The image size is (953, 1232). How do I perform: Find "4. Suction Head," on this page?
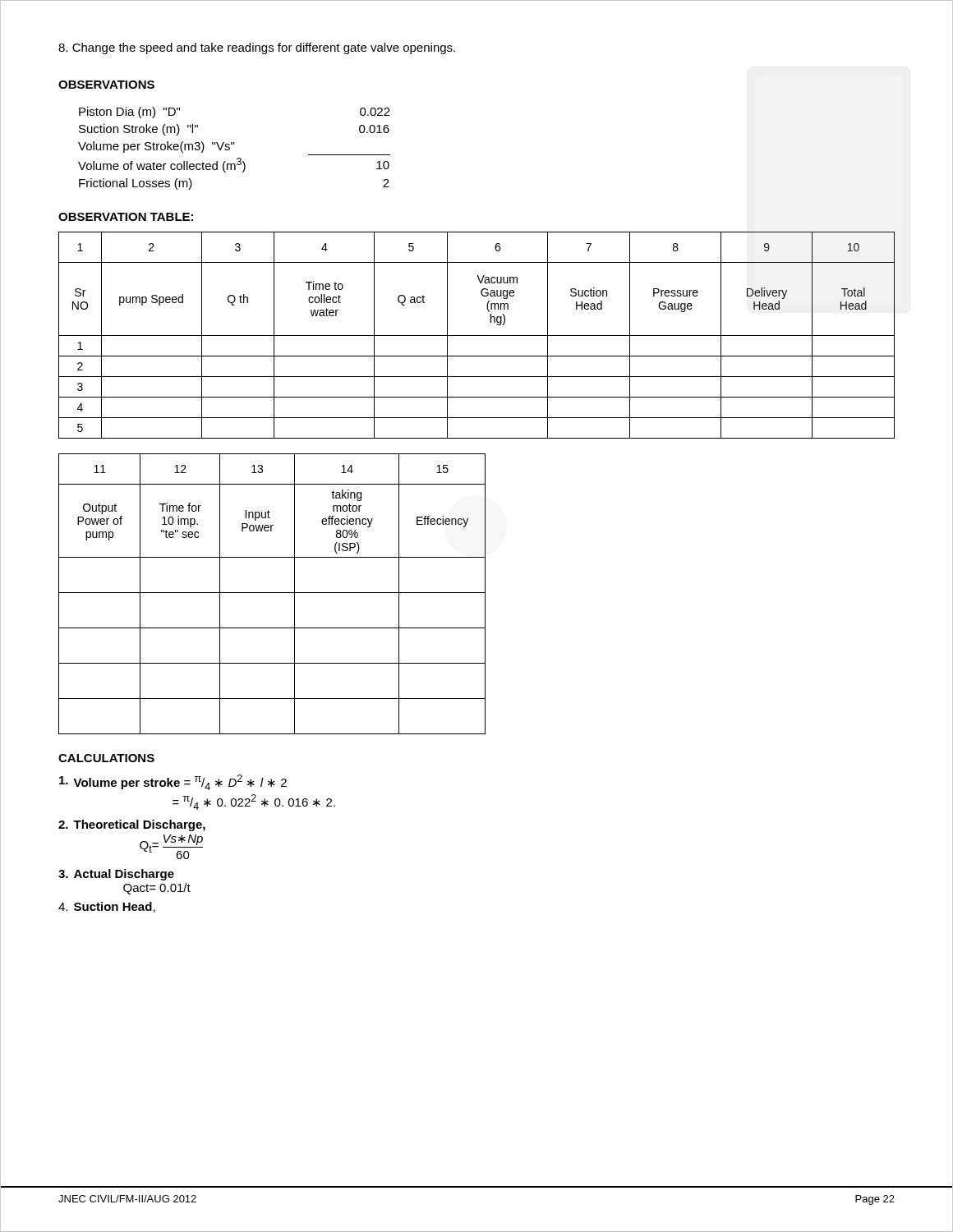(107, 906)
